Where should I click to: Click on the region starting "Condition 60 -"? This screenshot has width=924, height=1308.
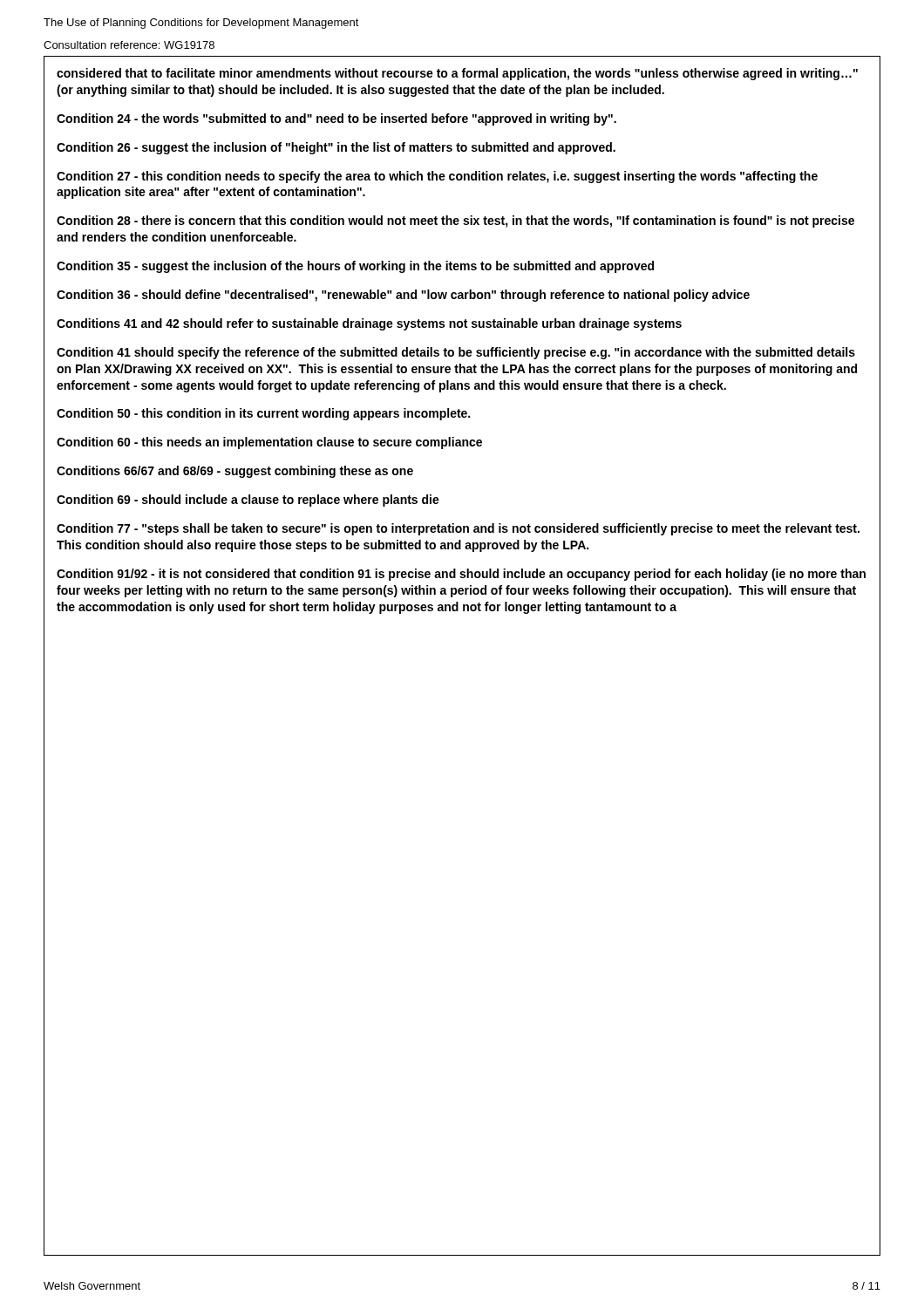pyautogui.click(x=270, y=442)
